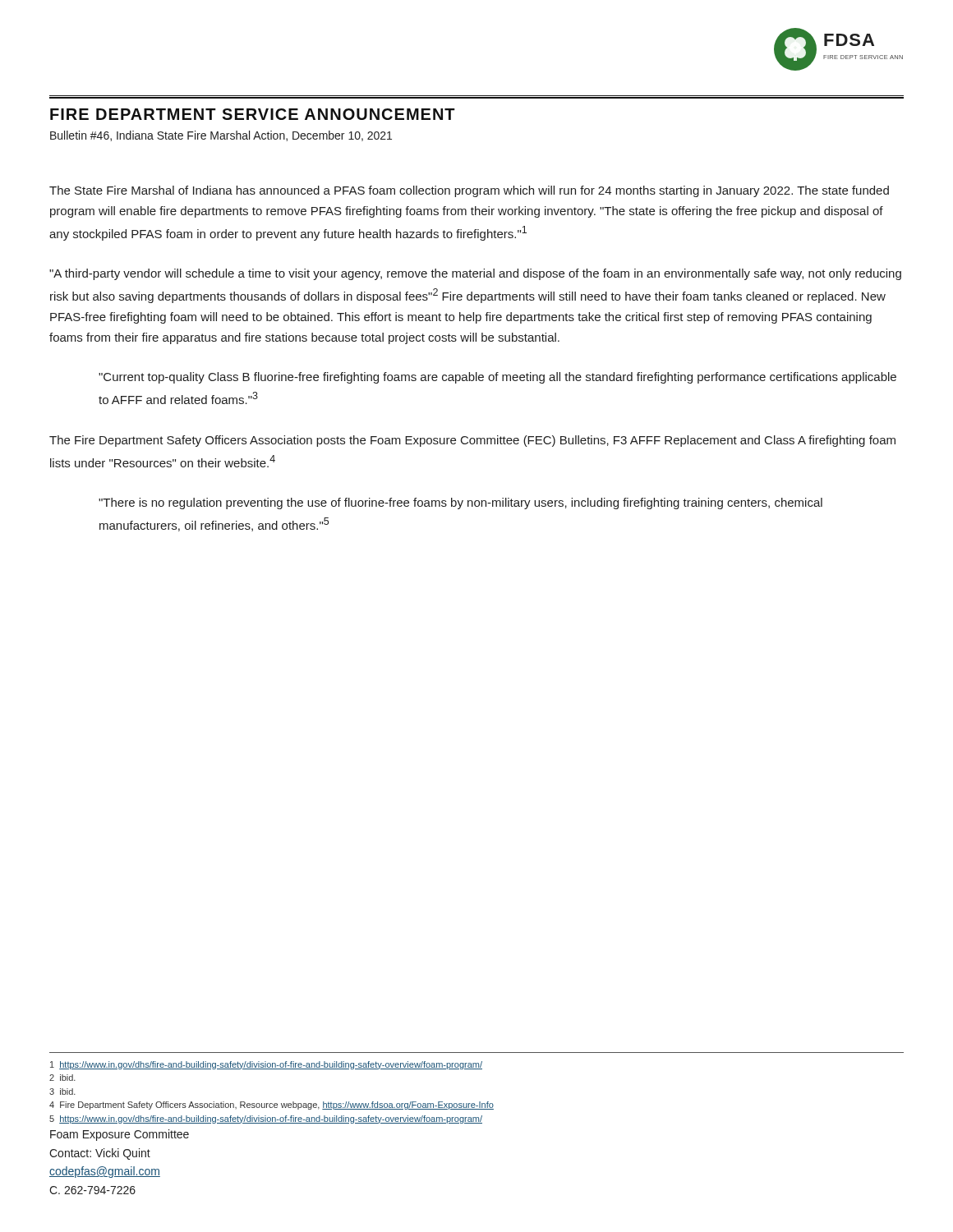
Task: Locate the title that reads "FIRE DEPARTMENT SERVICE ANNOUNCEMENT"
Action: coord(252,114)
